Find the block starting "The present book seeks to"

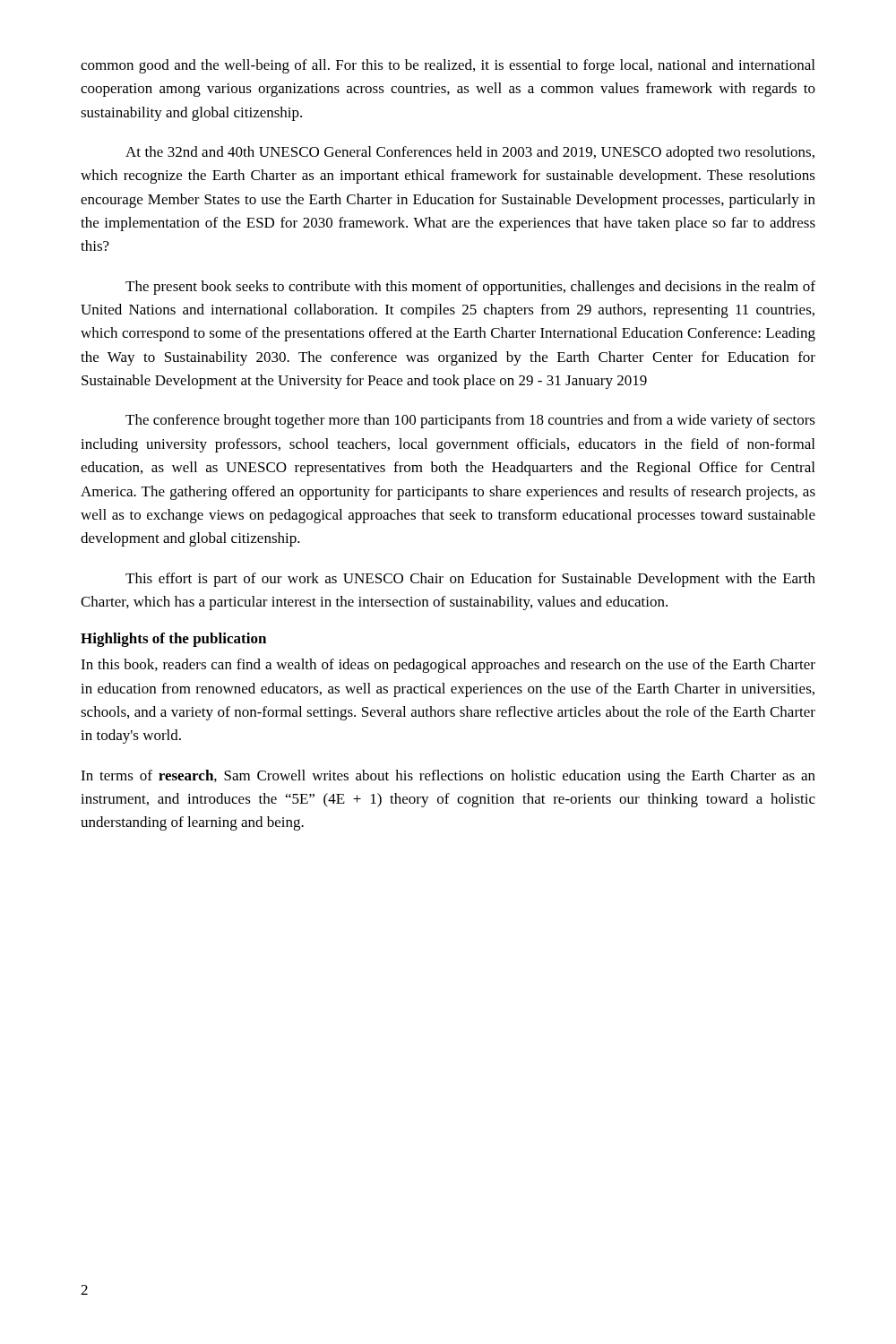448,334
